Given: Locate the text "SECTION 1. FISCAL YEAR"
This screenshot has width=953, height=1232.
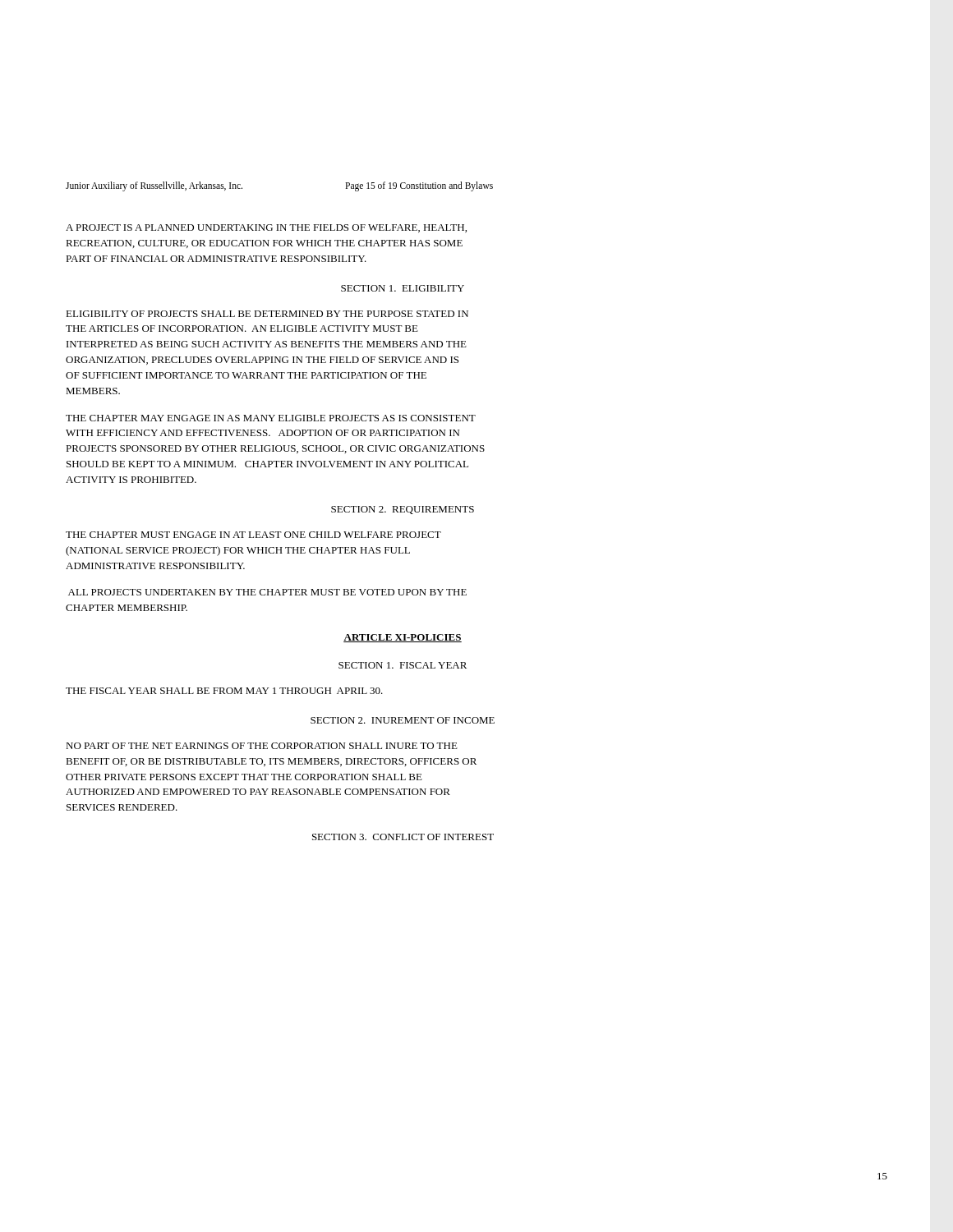Looking at the screenshot, I should pos(403,665).
